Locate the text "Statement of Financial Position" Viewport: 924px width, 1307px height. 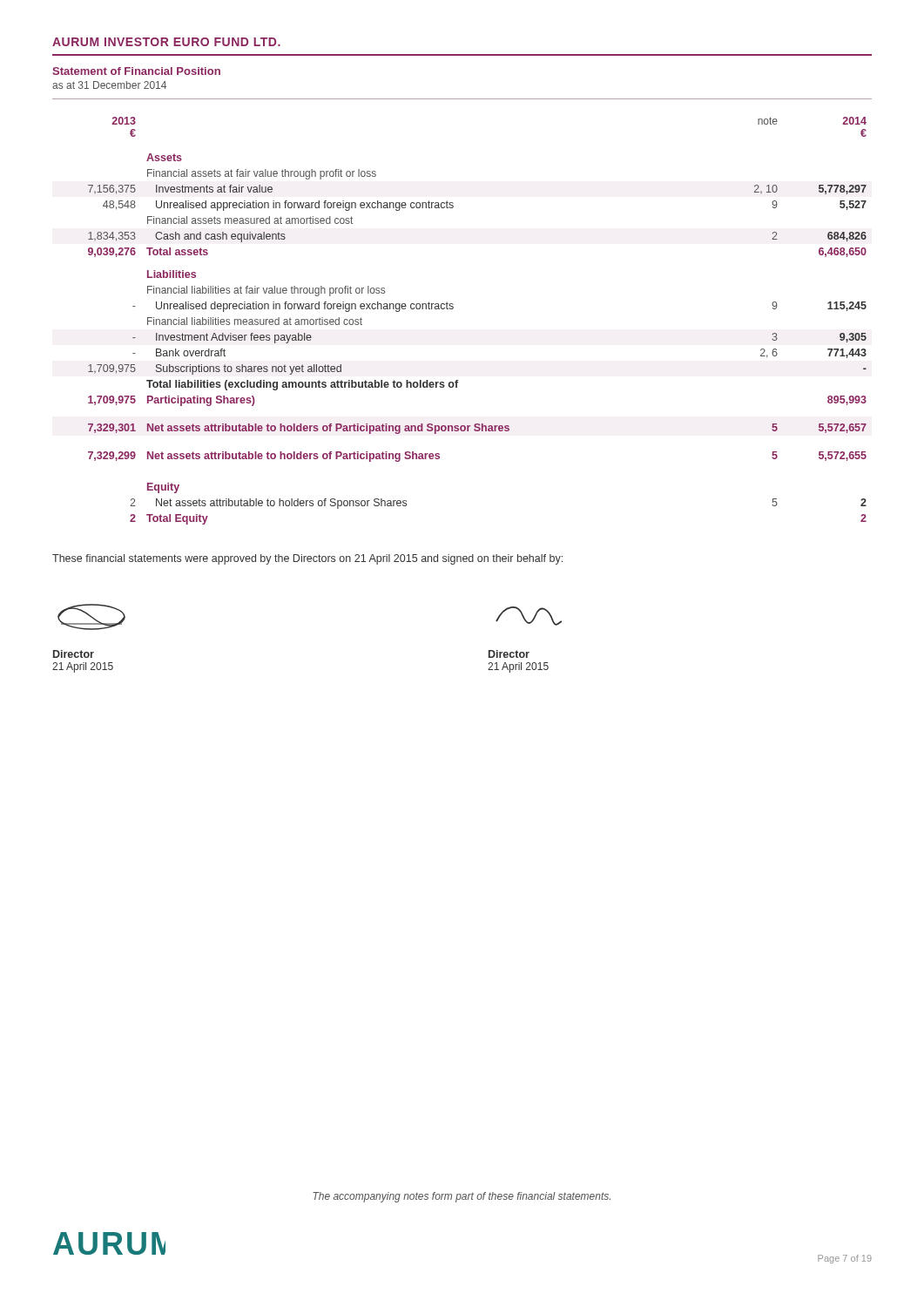point(136,71)
